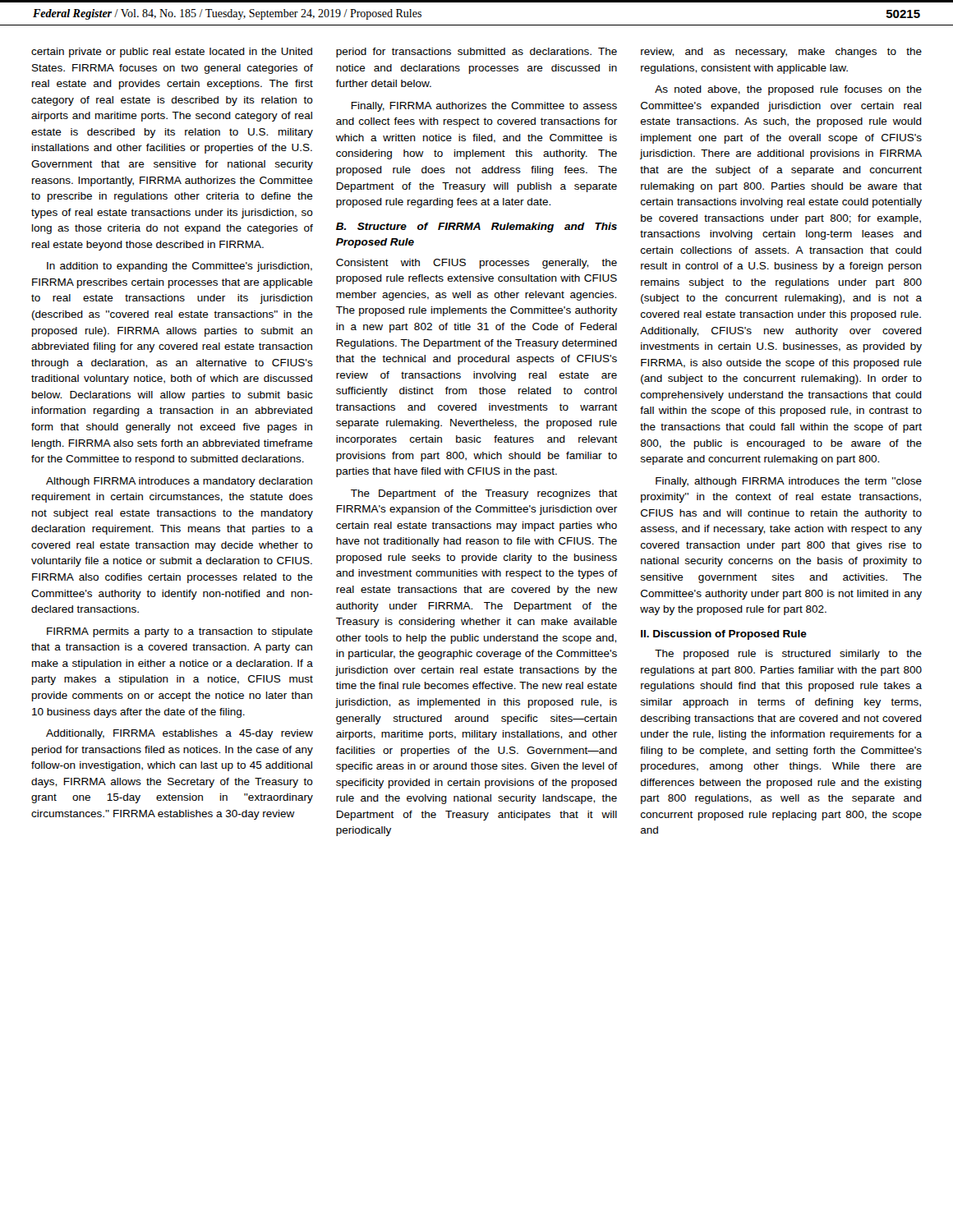Screen dimensions: 1232x953
Task: Navigate to the block starting "Finally, FIRRMA authorizes the Committee to"
Action: click(x=476, y=154)
